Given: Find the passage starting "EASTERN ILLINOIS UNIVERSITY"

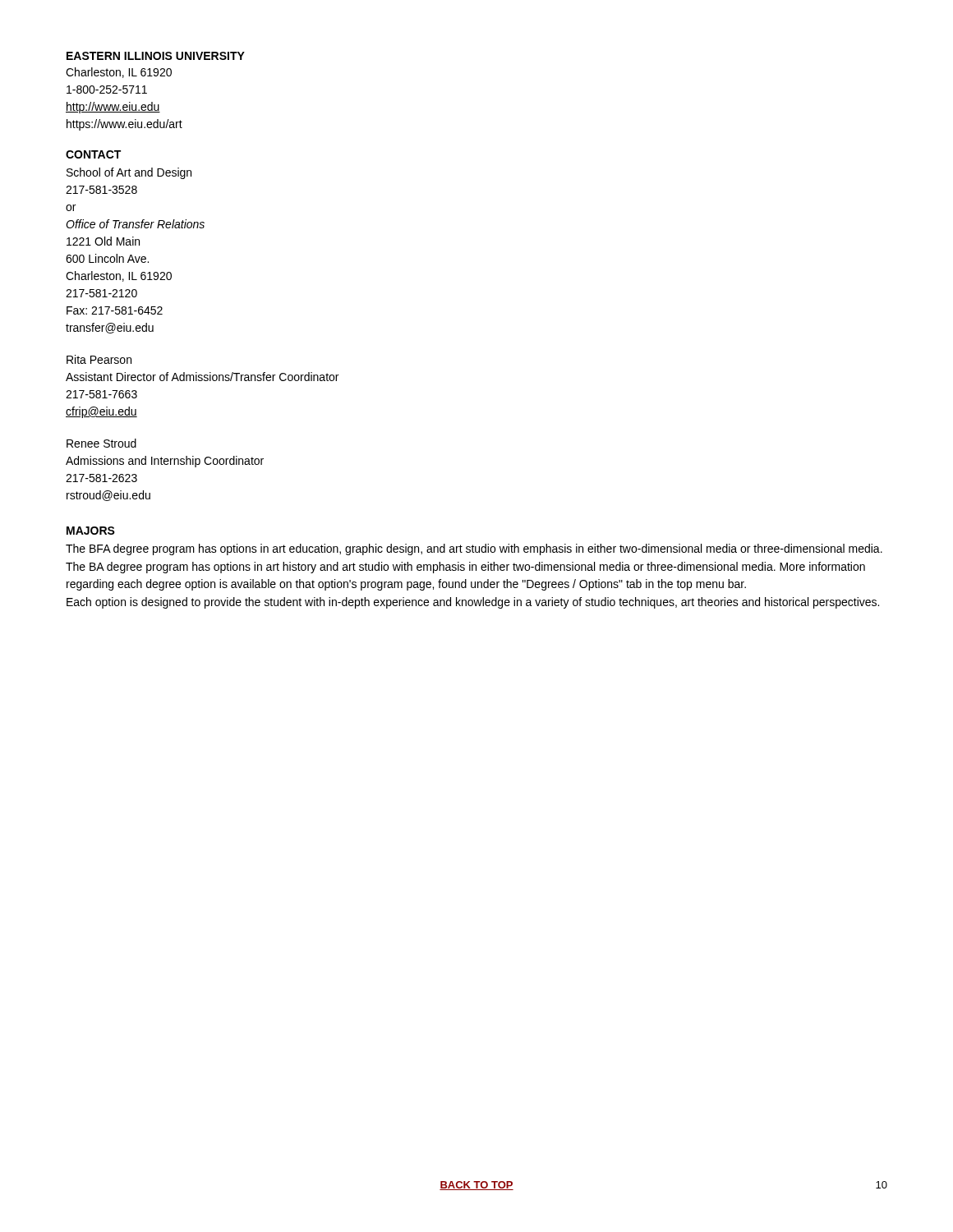Looking at the screenshot, I should (155, 56).
